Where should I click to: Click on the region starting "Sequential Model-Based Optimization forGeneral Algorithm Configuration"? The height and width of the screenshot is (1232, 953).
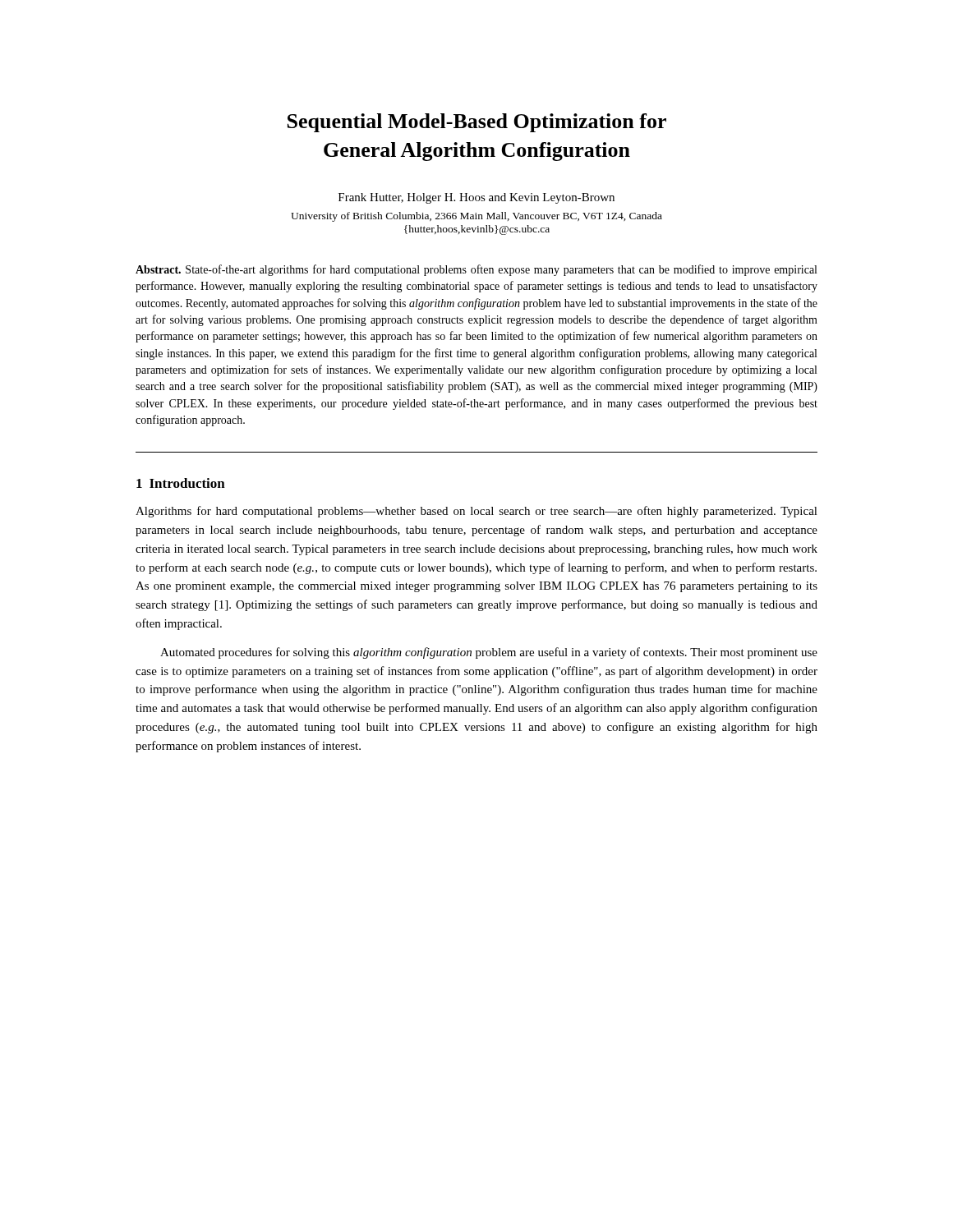click(x=476, y=136)
